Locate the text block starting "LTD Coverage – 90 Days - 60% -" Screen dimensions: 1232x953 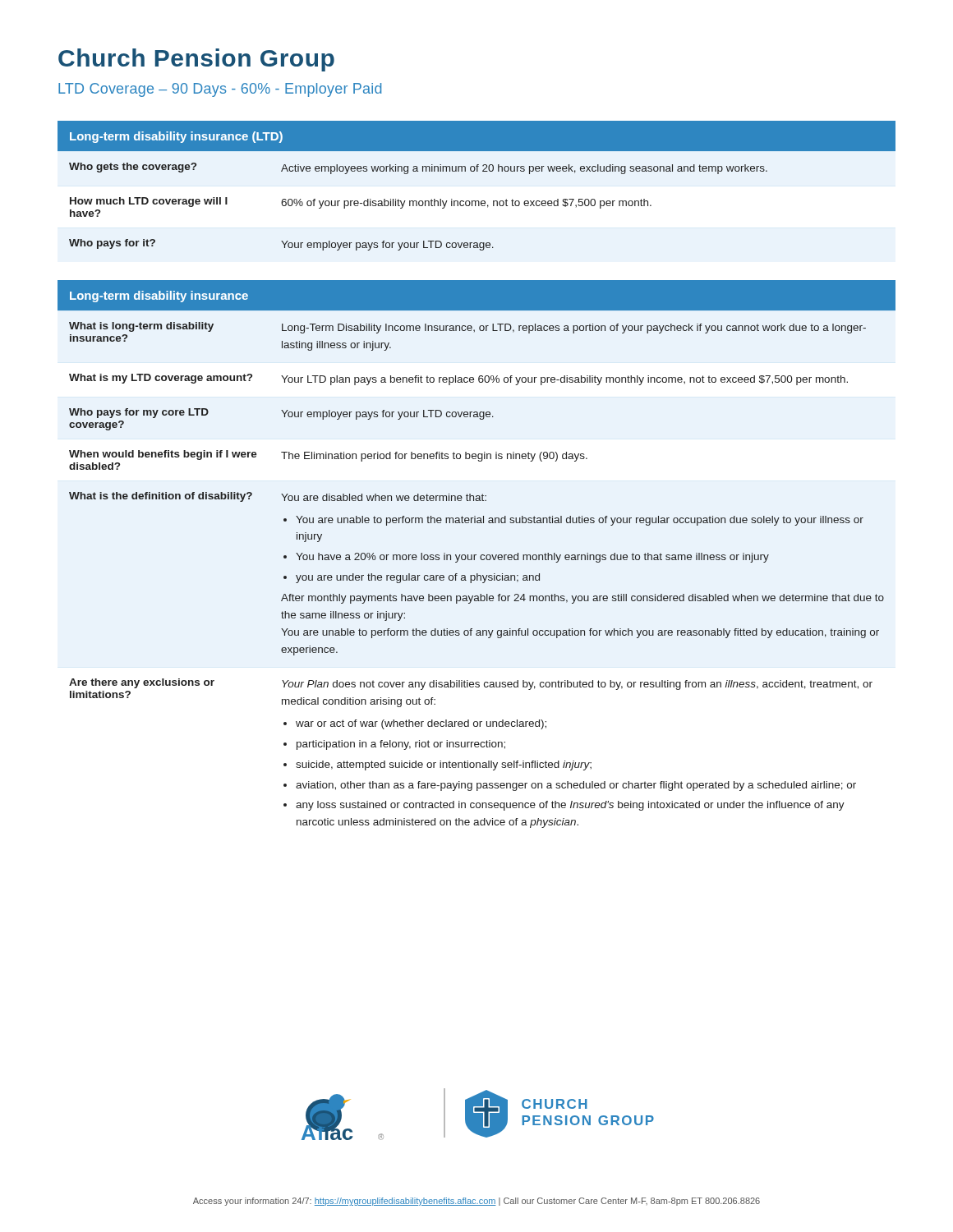220,90
